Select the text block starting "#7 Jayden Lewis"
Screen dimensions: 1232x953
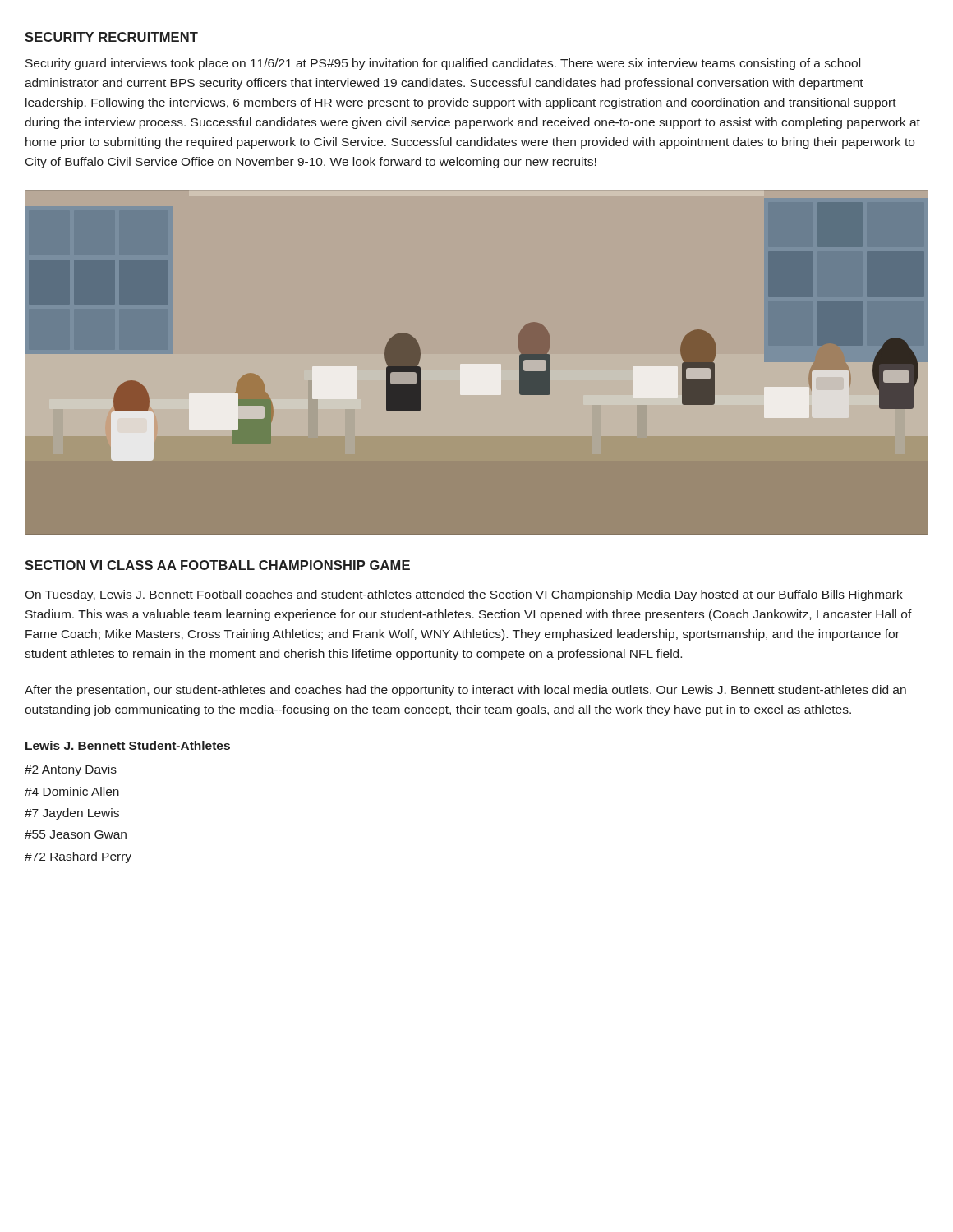72,813
